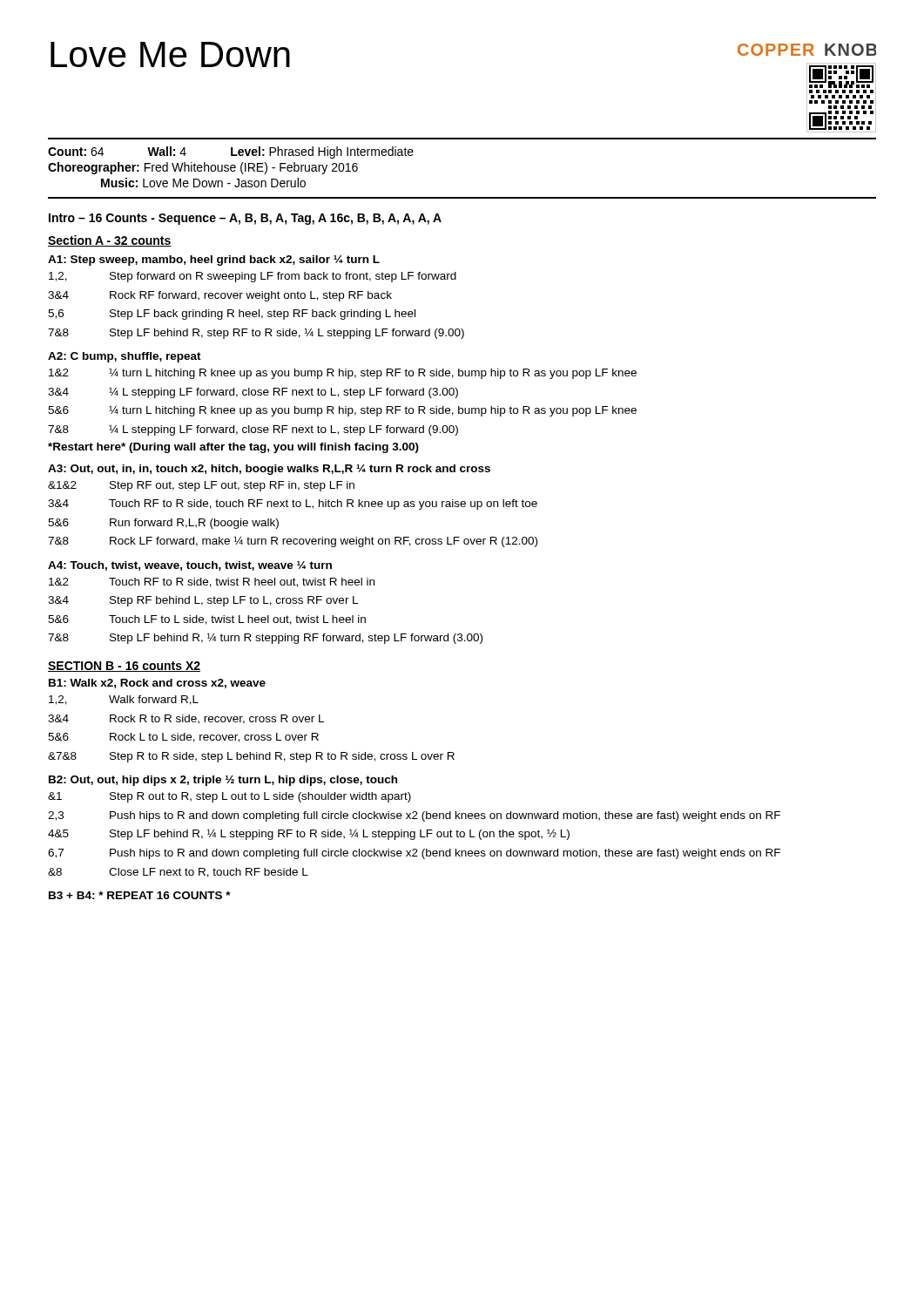Find the passage starting "A1: Step sweep, mambo, heel grind back"

coord(214,259)
